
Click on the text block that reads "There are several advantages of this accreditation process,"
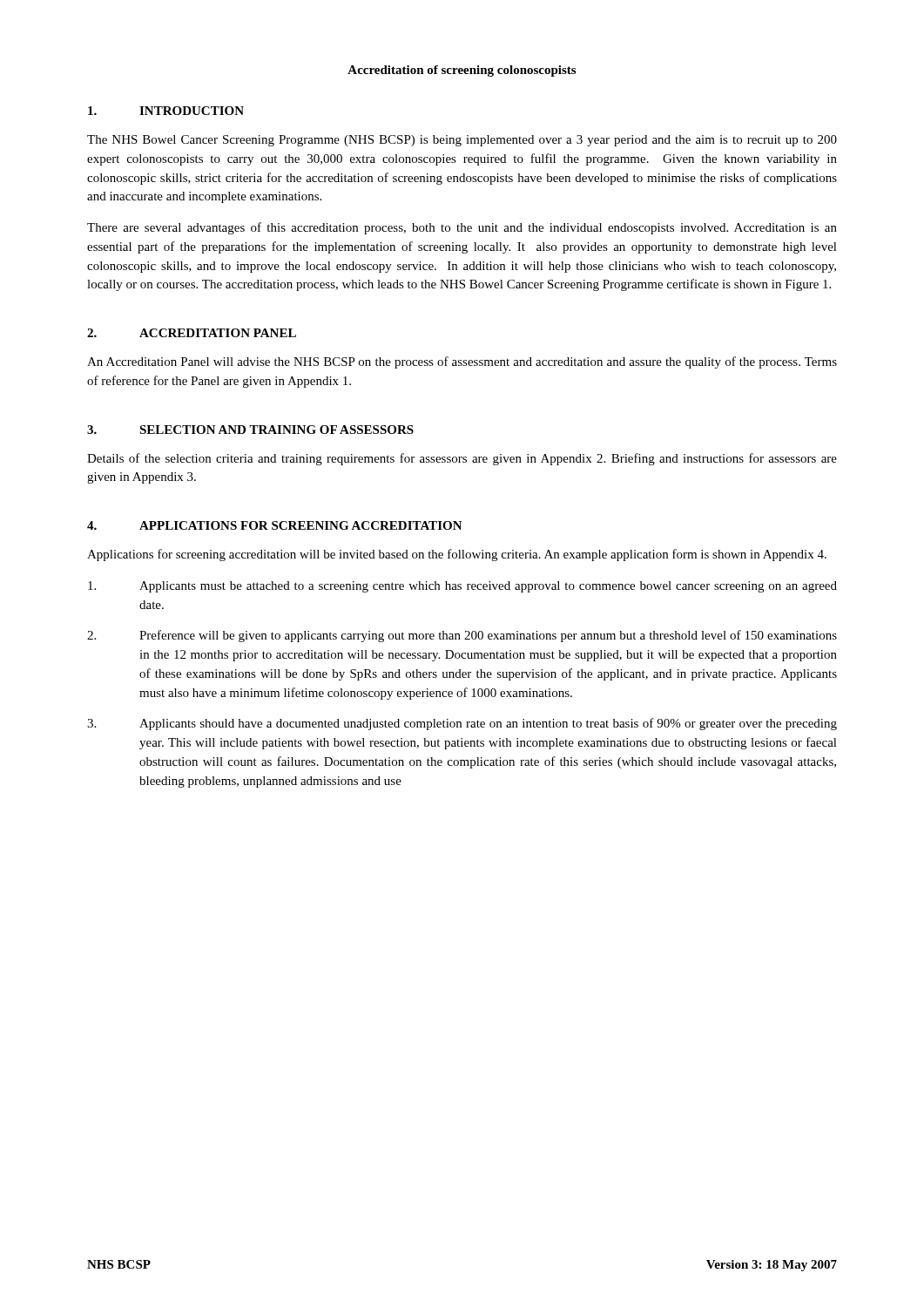[x=462, y=256]
